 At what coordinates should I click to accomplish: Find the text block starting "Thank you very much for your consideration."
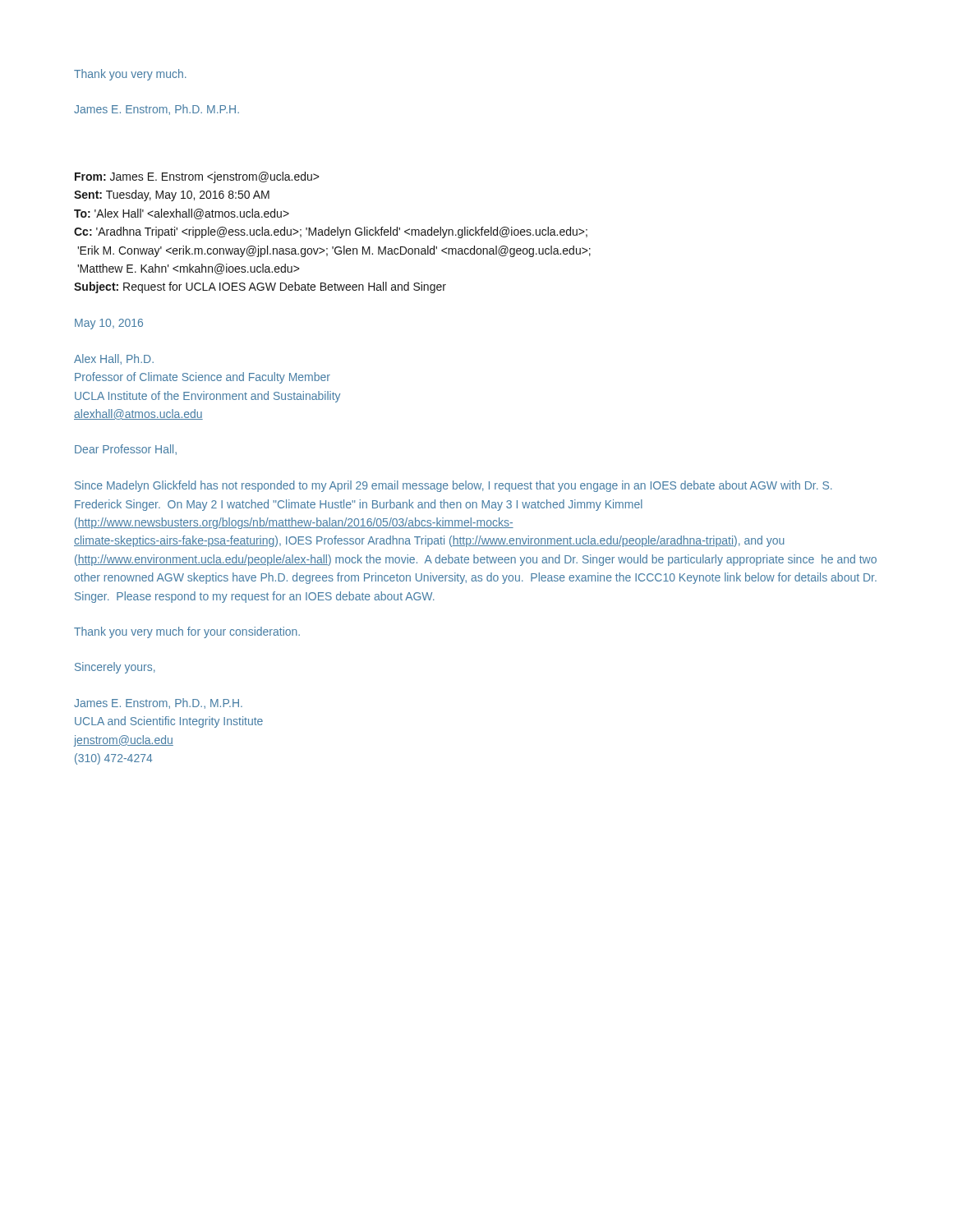[x=187, y=632]
